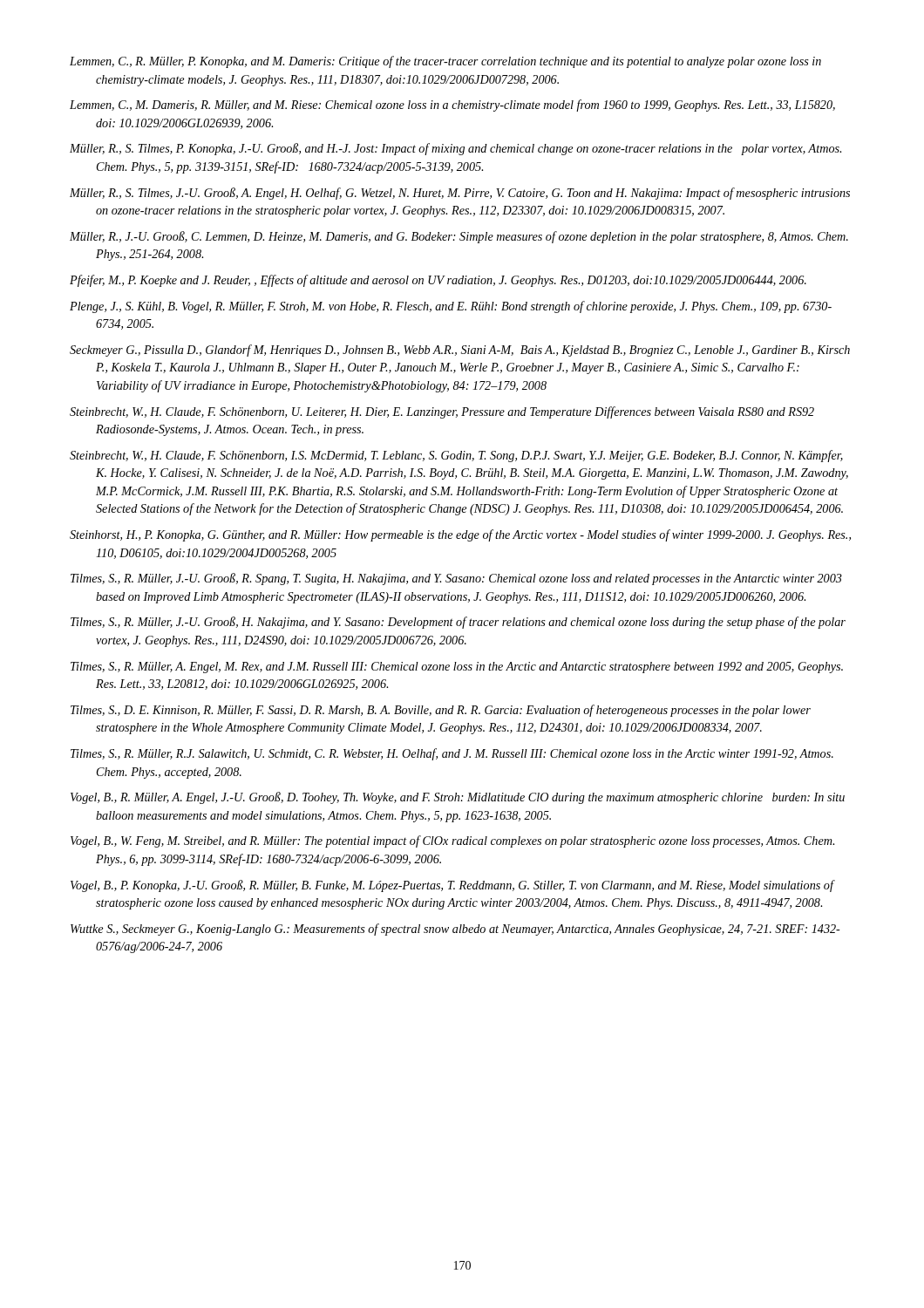
Task: Click on the region starting "Müller, R., J.-U. Grooß, C. Lemmen, D."
Action: point(459,245)
